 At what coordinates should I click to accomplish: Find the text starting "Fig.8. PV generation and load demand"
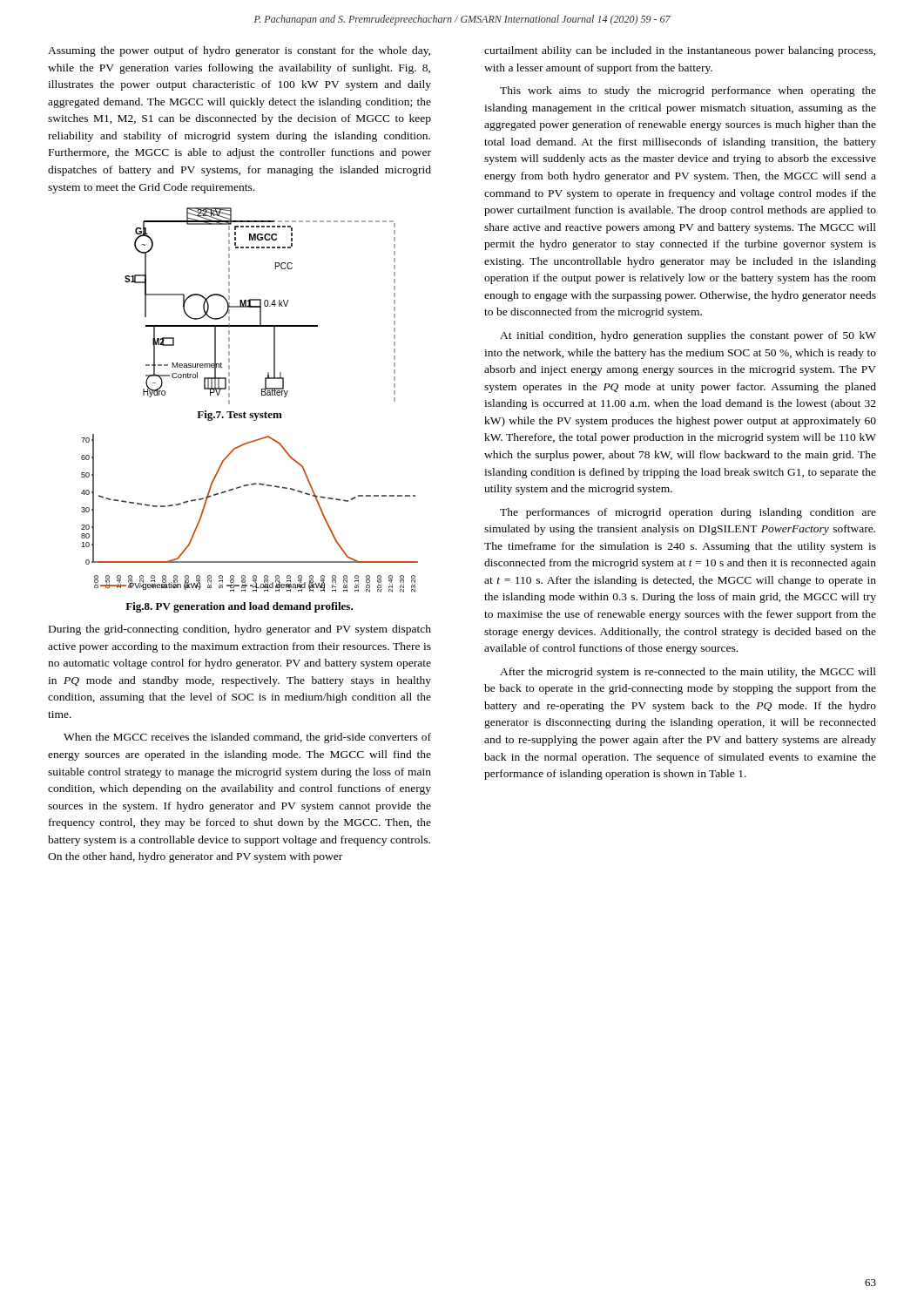(x=239, y=606)
